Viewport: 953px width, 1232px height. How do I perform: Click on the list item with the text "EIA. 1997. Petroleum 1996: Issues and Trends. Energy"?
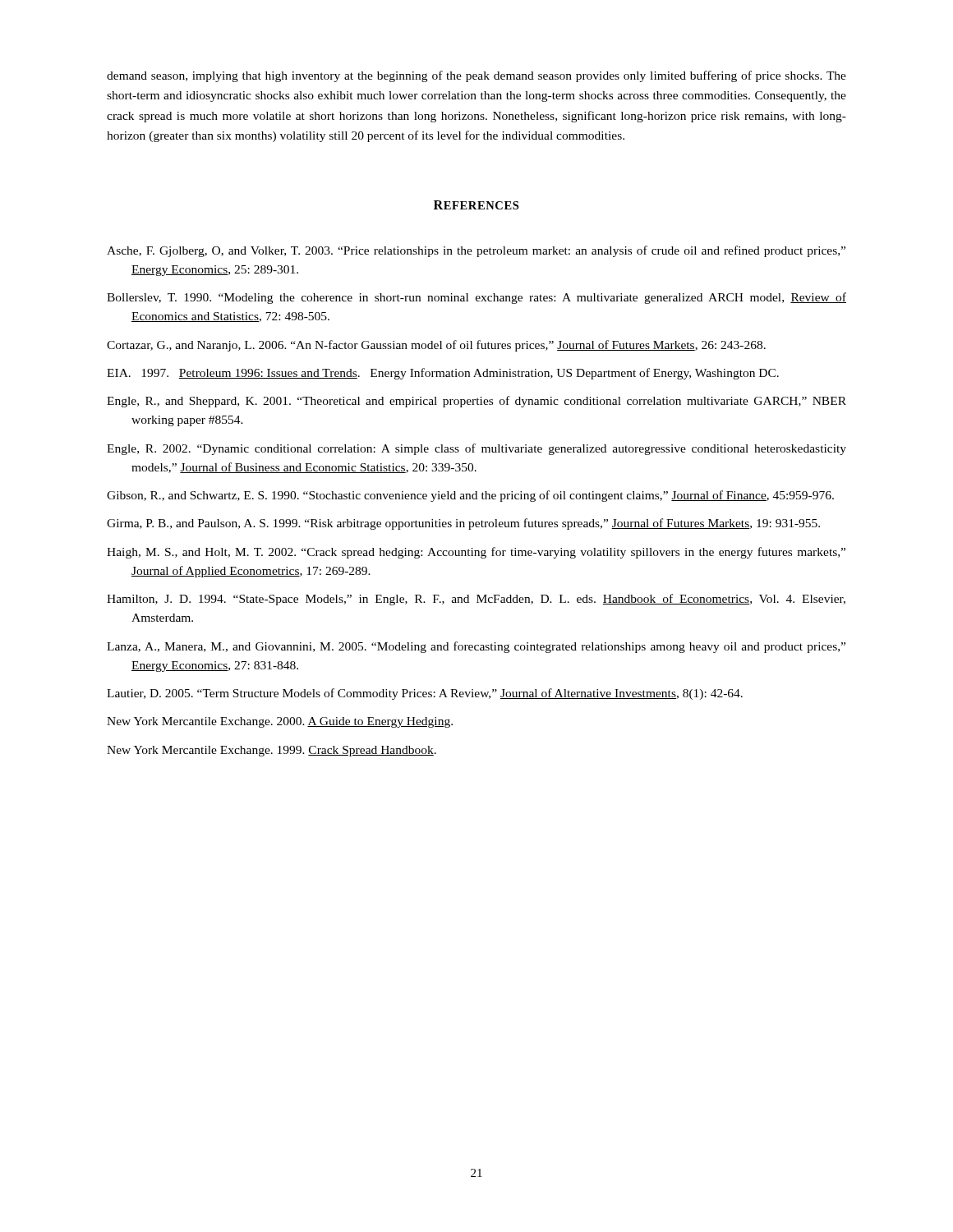coord(443,372)
